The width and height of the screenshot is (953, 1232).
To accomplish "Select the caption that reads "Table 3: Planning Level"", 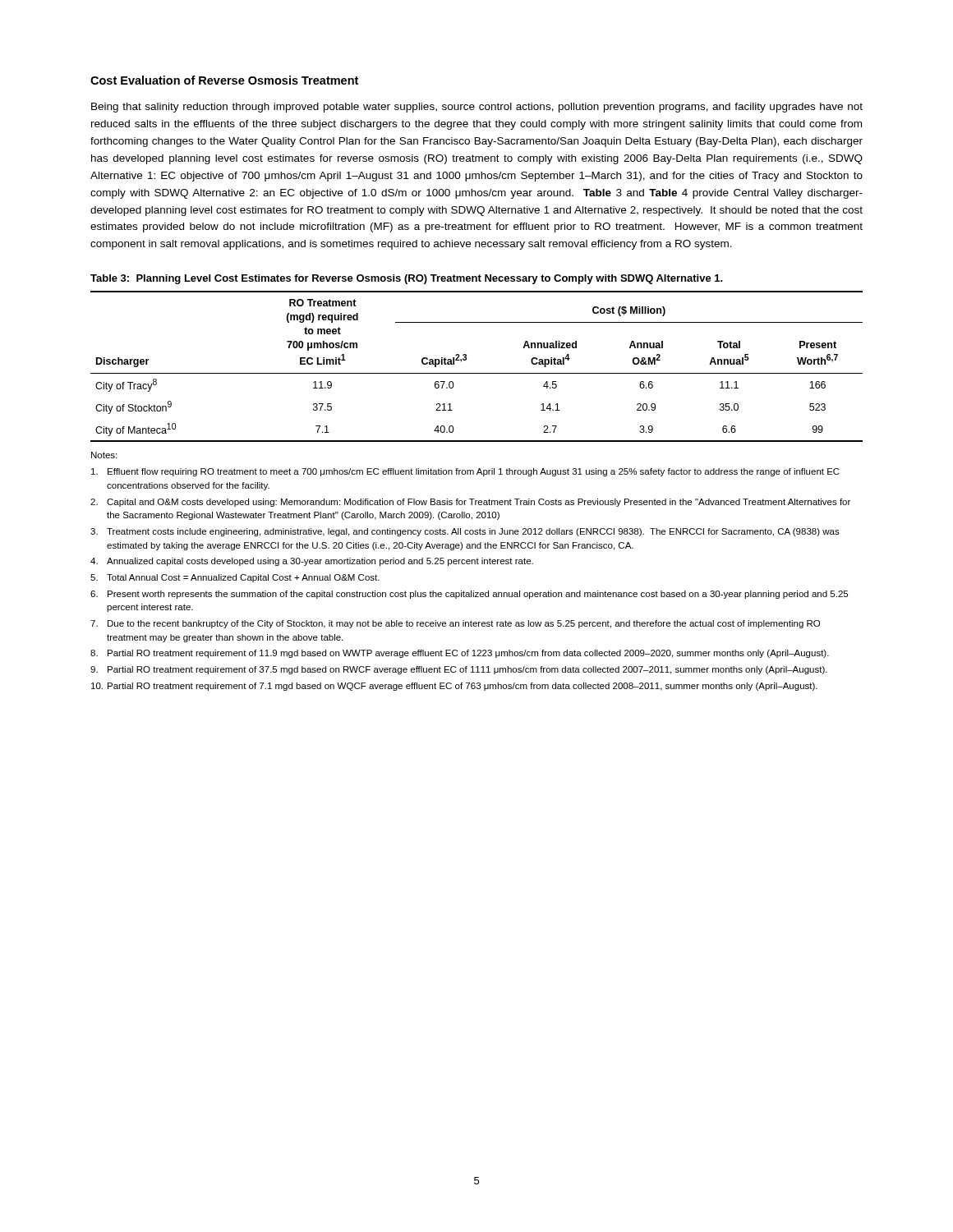I will point(407,278).
